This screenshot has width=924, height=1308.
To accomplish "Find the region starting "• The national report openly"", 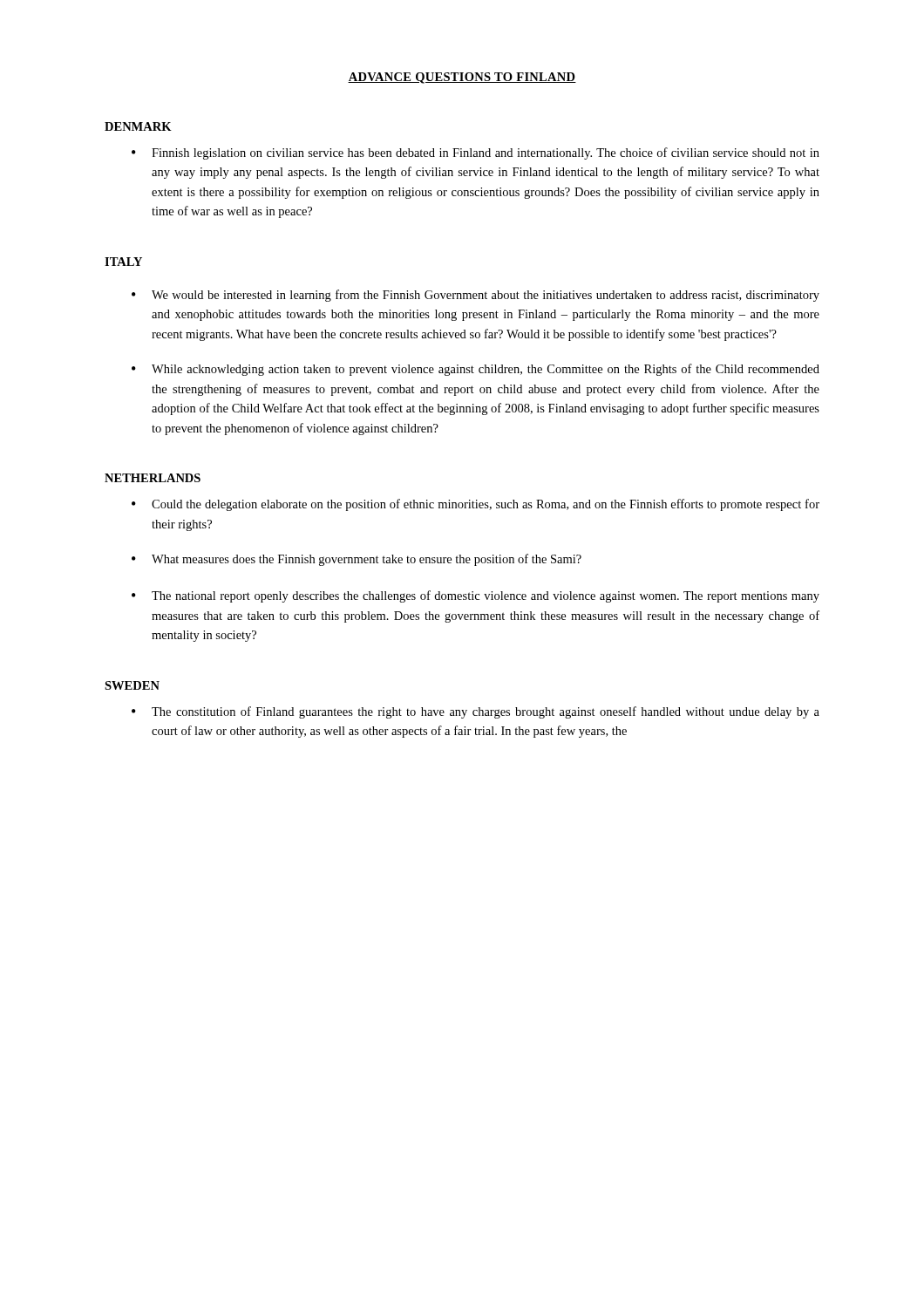I will 475,616.
